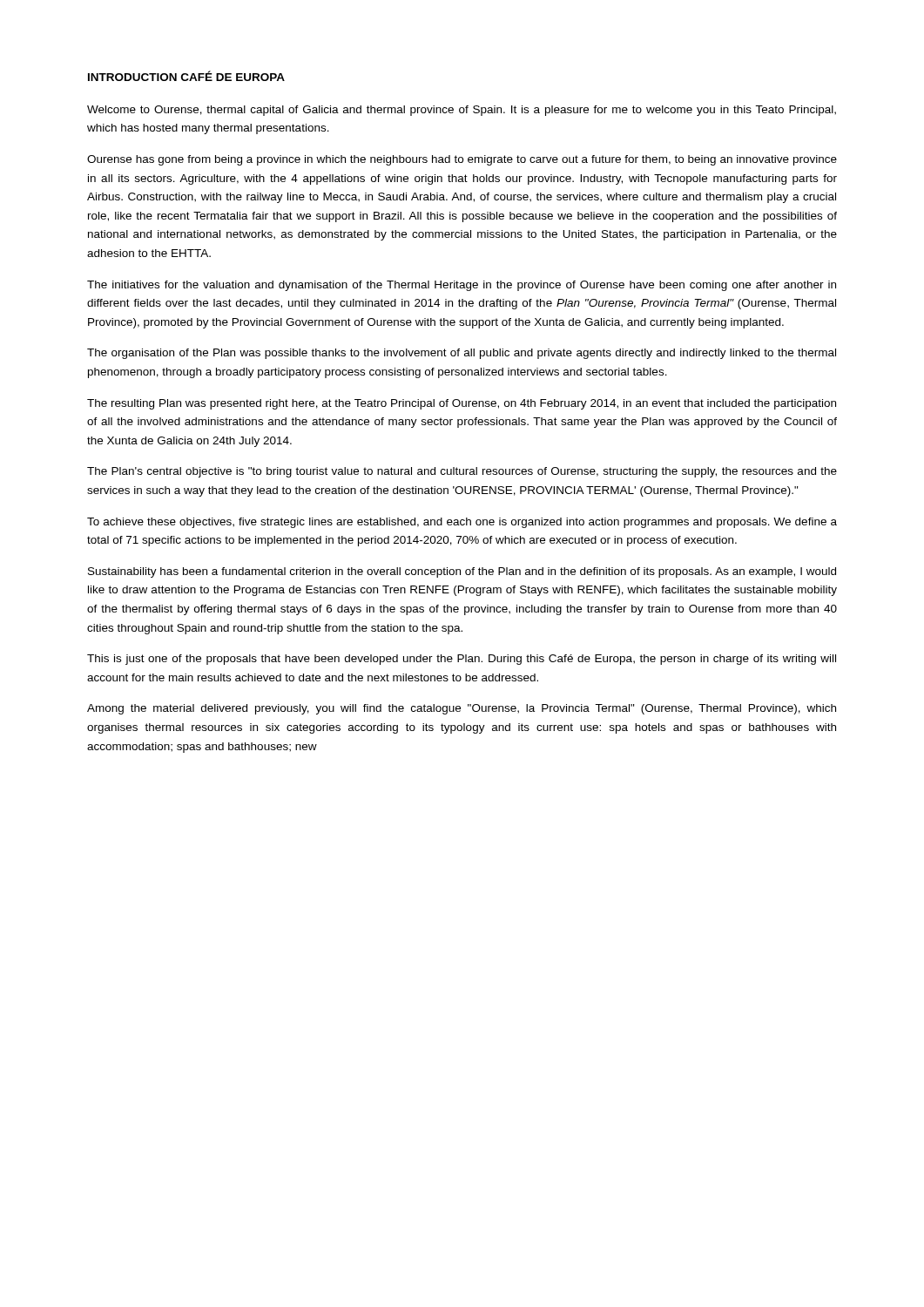Point to the passage starting "The resulting Plan"
This screenshot has width=924, height=1307.
pyautogui.click(x=462, y=422)
